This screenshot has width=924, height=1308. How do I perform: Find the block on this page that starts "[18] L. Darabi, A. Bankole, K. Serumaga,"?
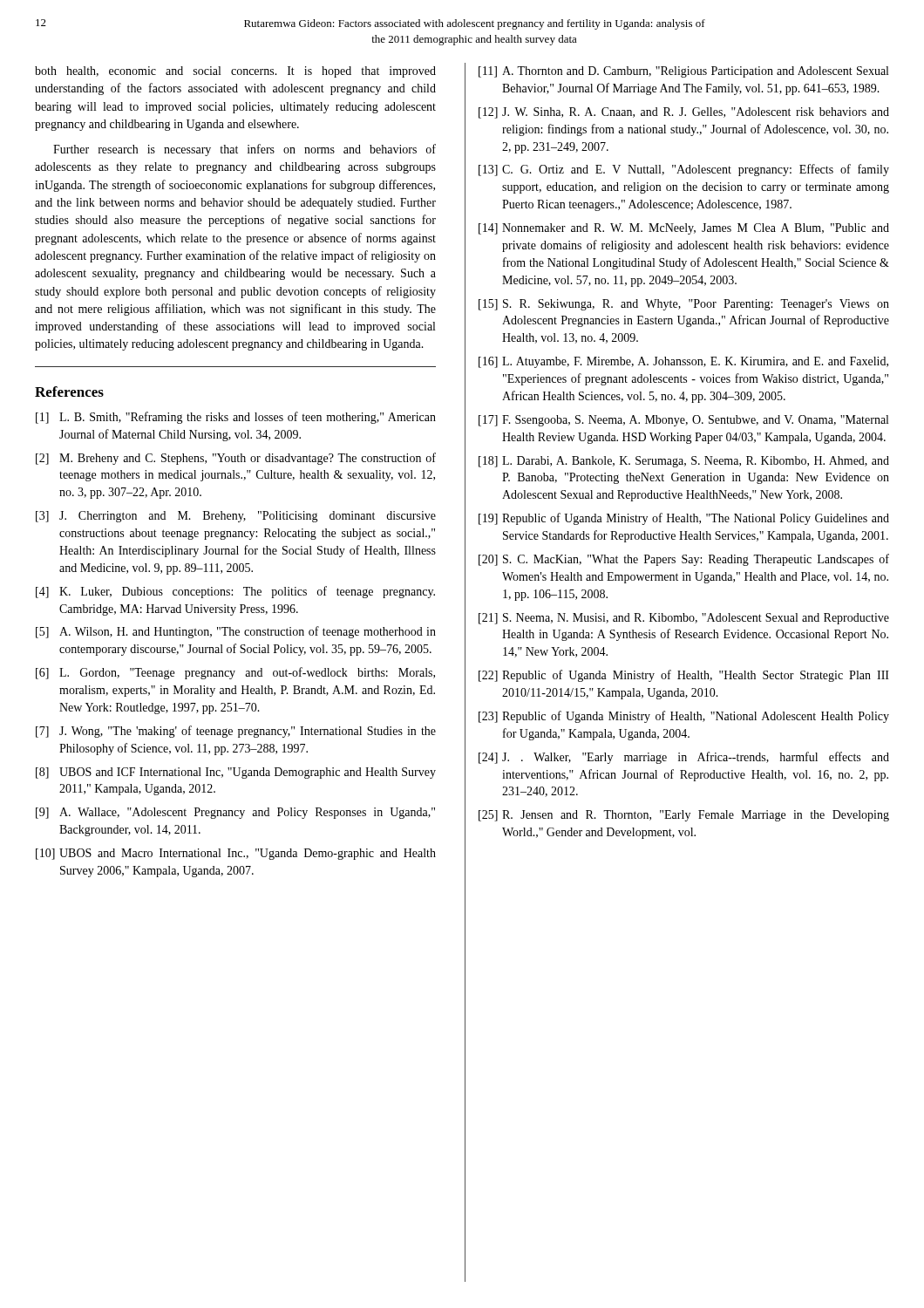click(x=683, y=478)
